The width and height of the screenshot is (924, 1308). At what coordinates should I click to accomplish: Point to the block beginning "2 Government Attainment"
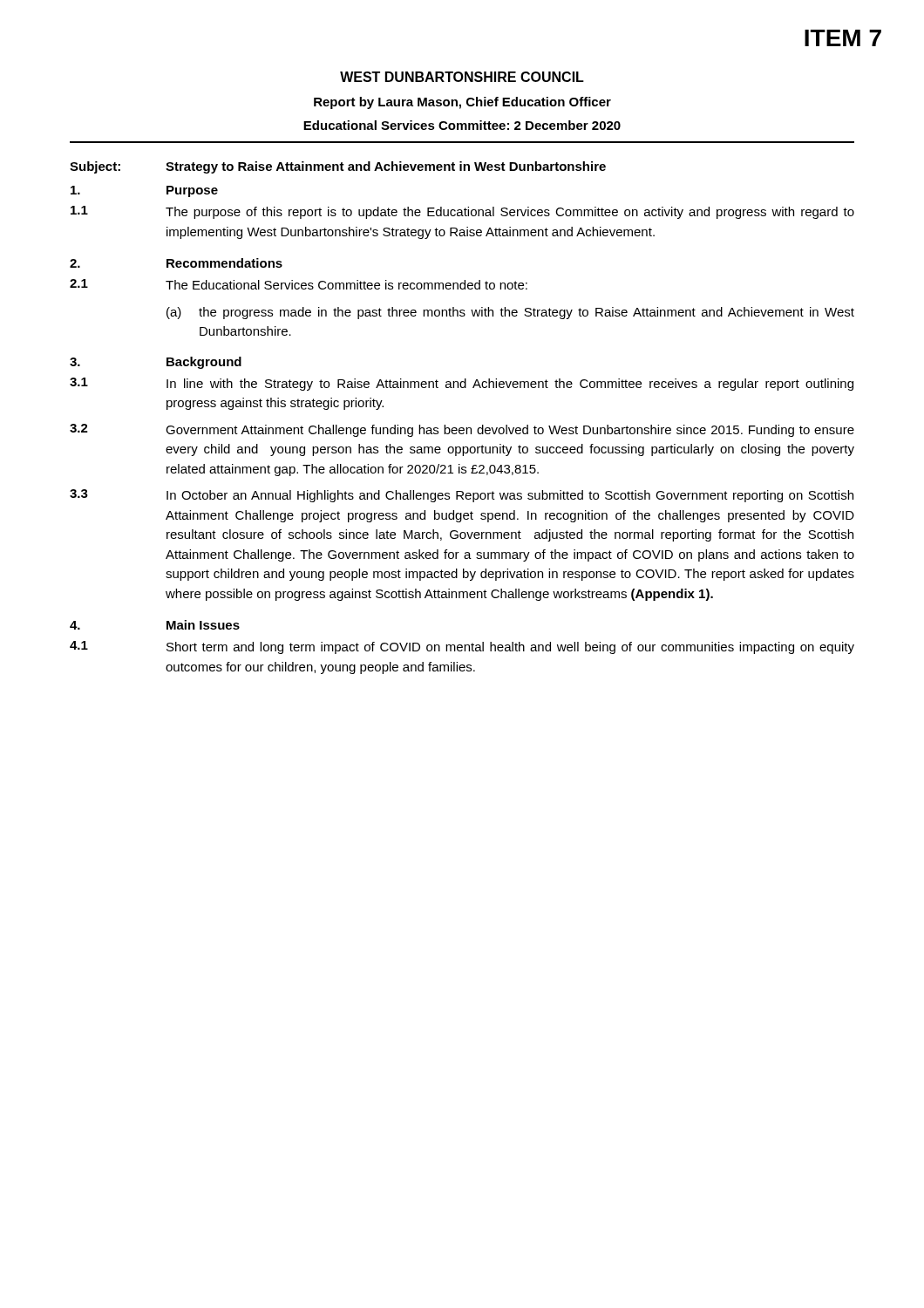pyautogui.click(x=462, y=449)
